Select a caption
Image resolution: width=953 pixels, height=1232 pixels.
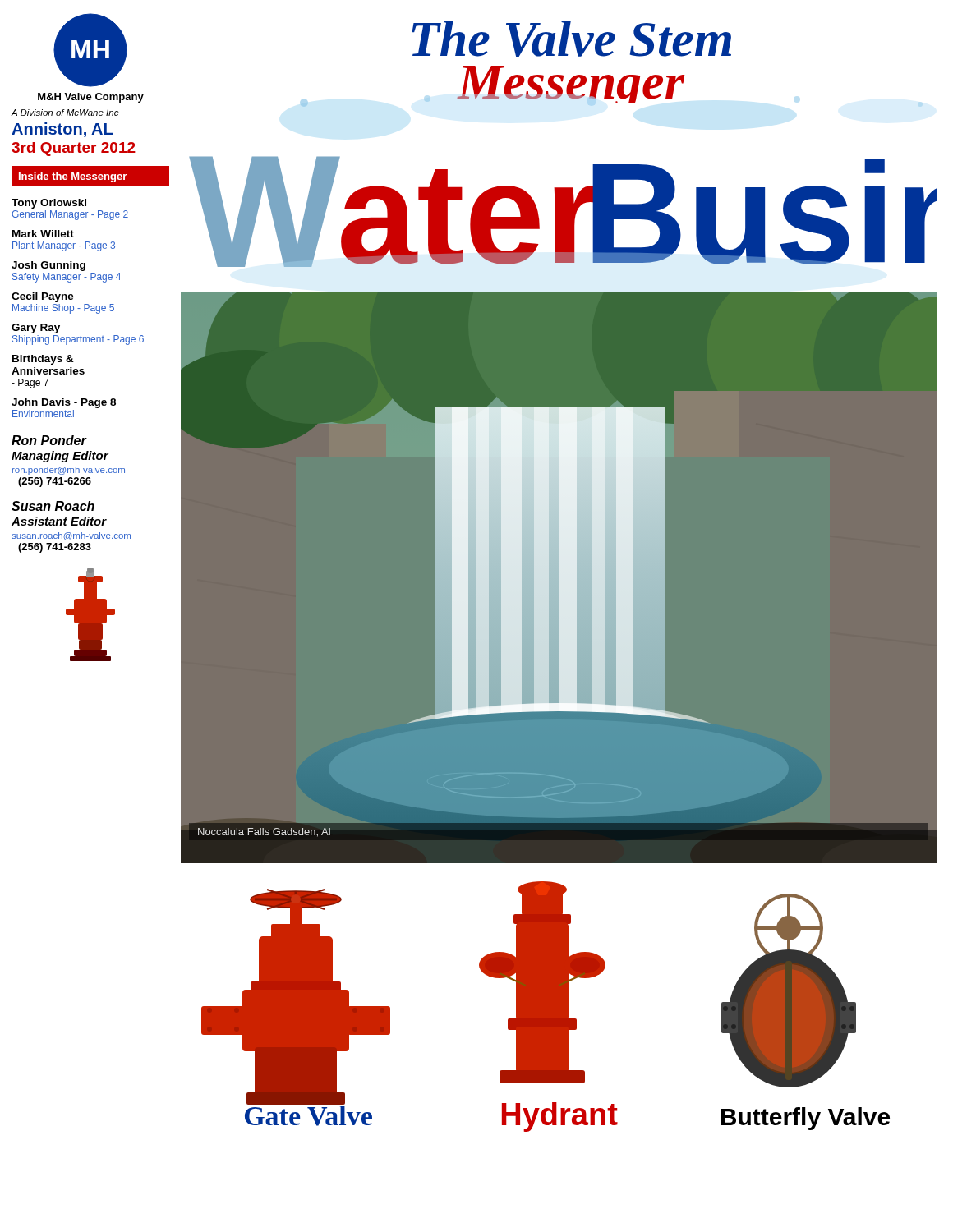pyautogui.click(x=264, y=832)
